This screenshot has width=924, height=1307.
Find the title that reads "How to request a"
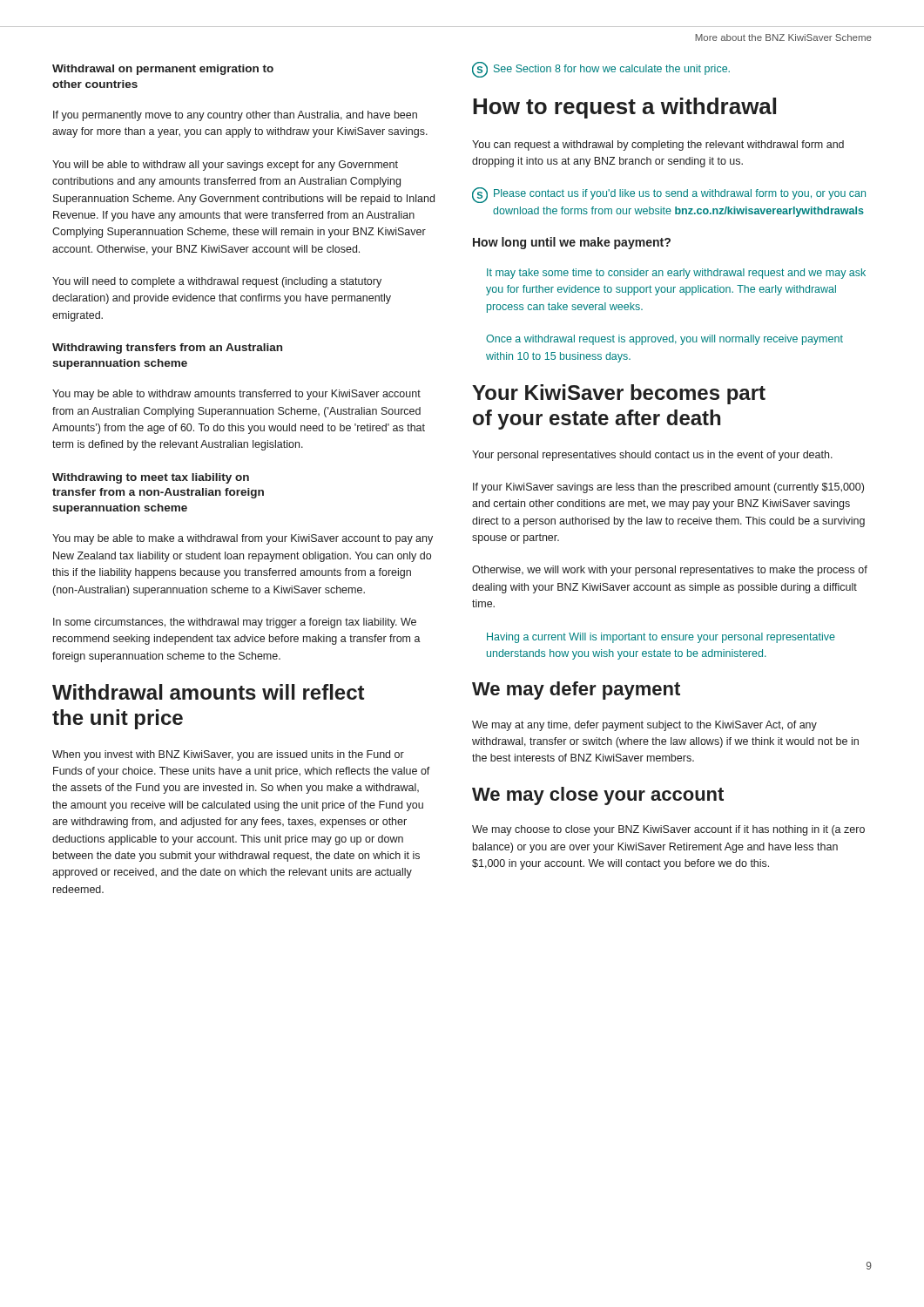pyautogui.click(x=672, y=107)
